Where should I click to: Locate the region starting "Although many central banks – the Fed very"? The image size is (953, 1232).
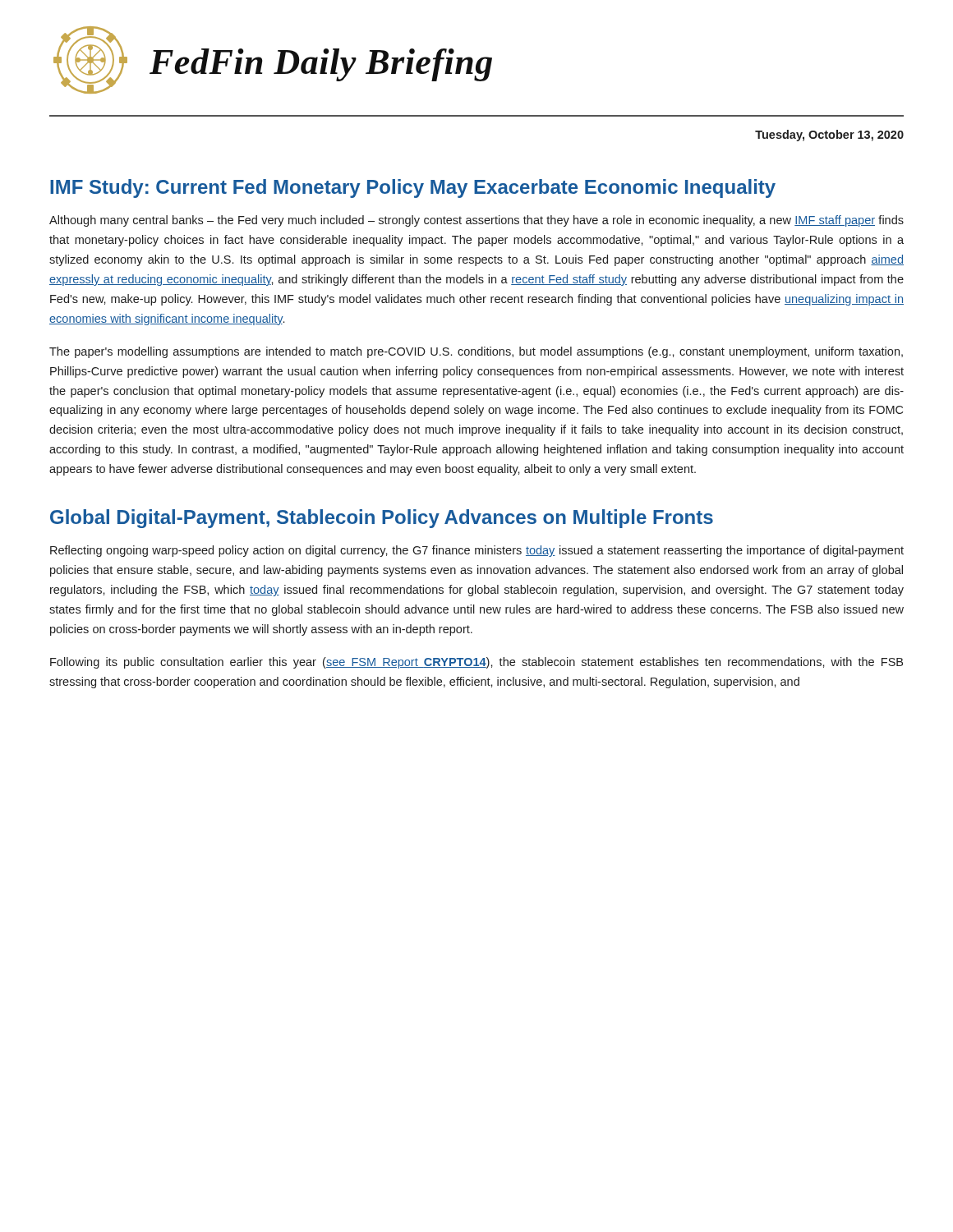pos(476,269)
